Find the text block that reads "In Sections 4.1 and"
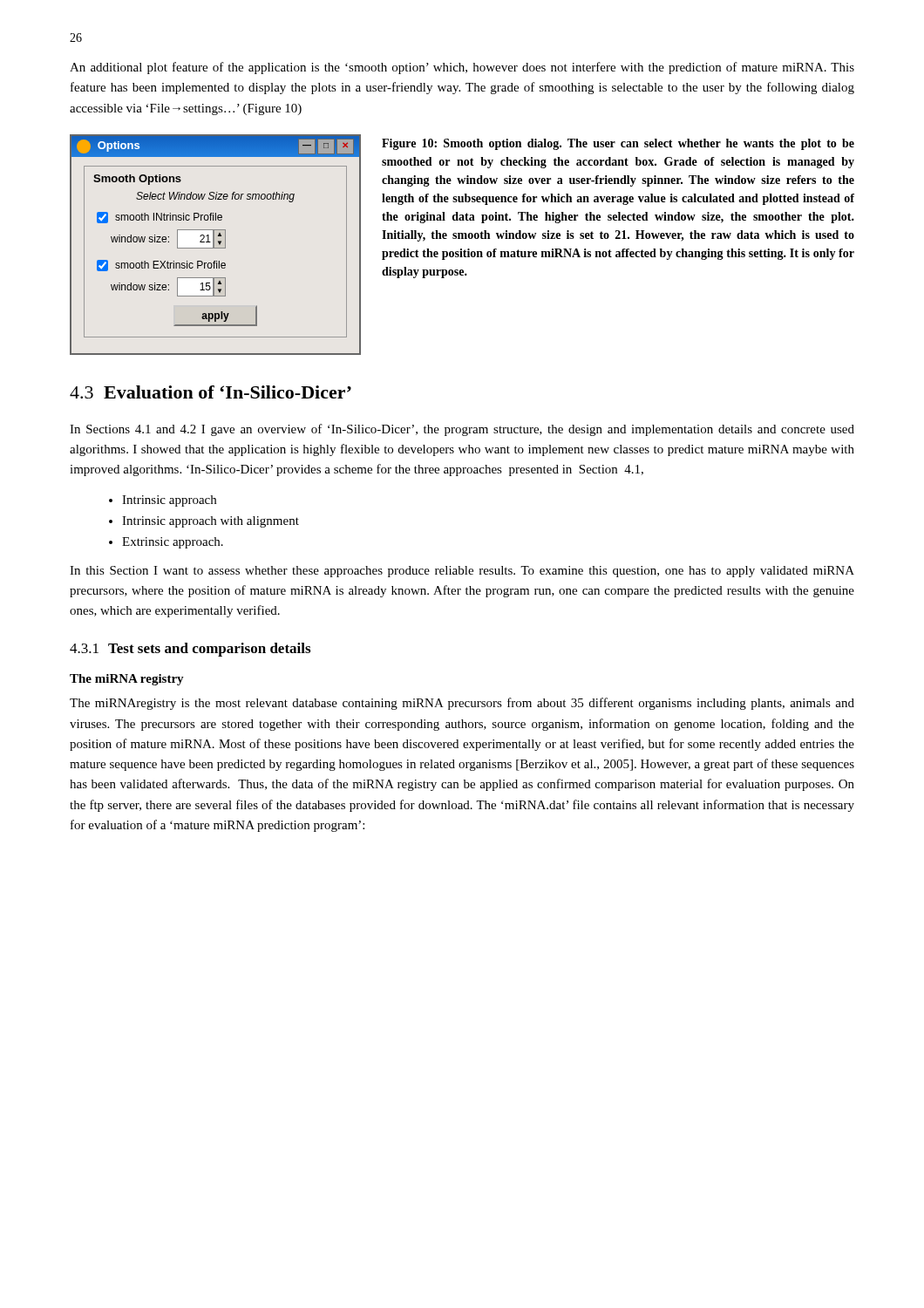Screen dimensions: 1308x924 coord(462,449)
